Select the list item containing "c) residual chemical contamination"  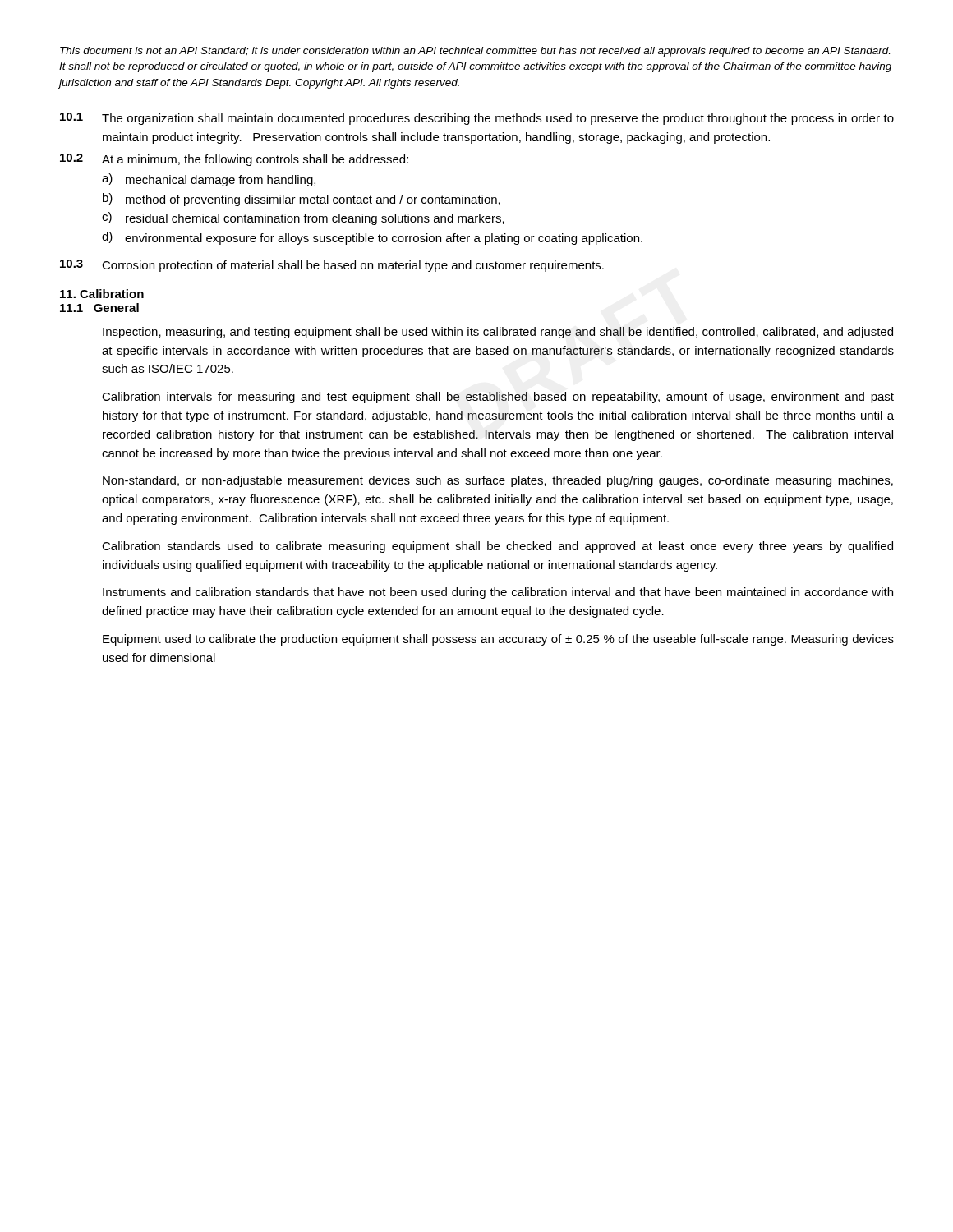[x=303, y=219]
